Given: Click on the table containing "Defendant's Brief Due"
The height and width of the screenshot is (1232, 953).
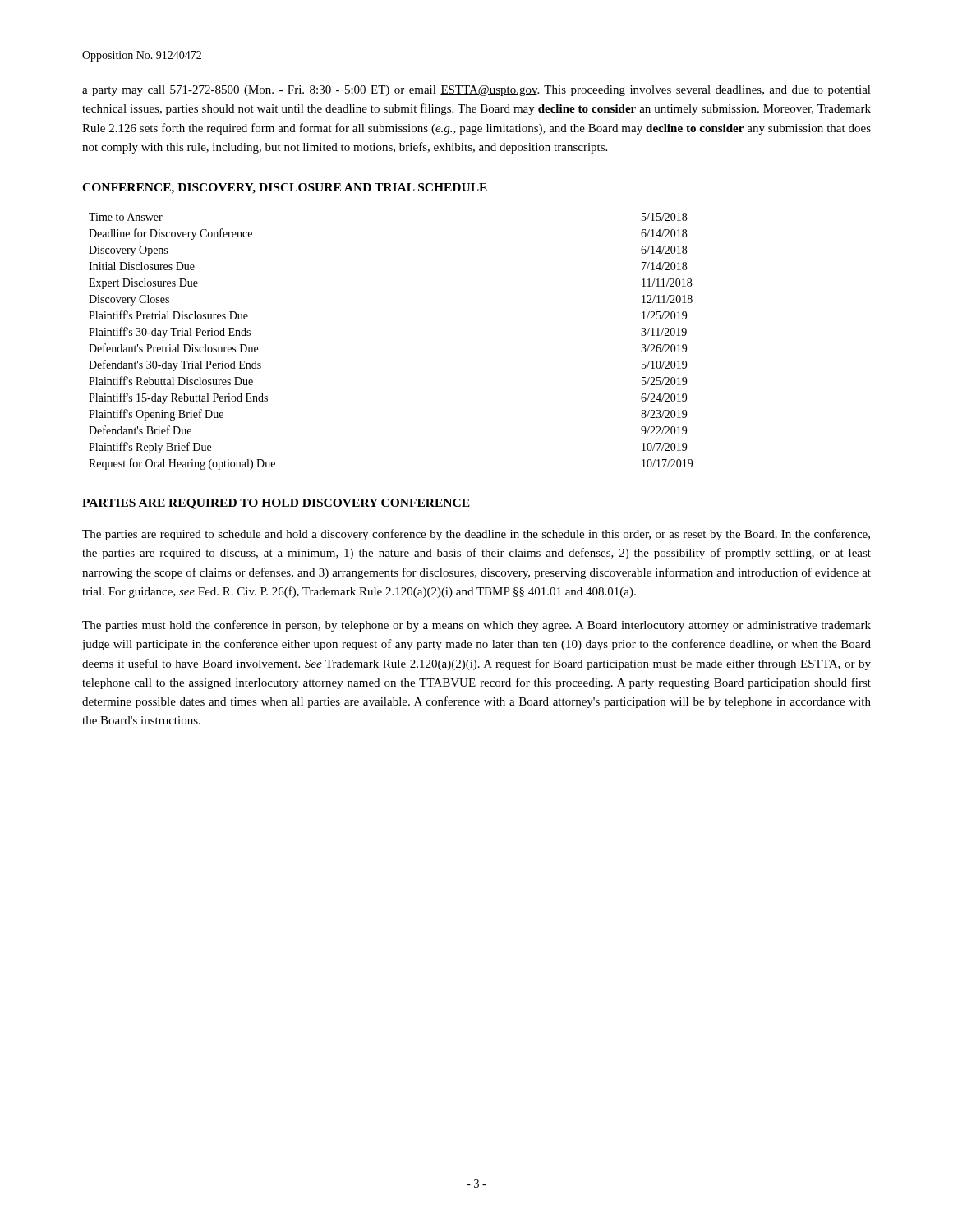Looking at the screenshot, I should [476, 341].
